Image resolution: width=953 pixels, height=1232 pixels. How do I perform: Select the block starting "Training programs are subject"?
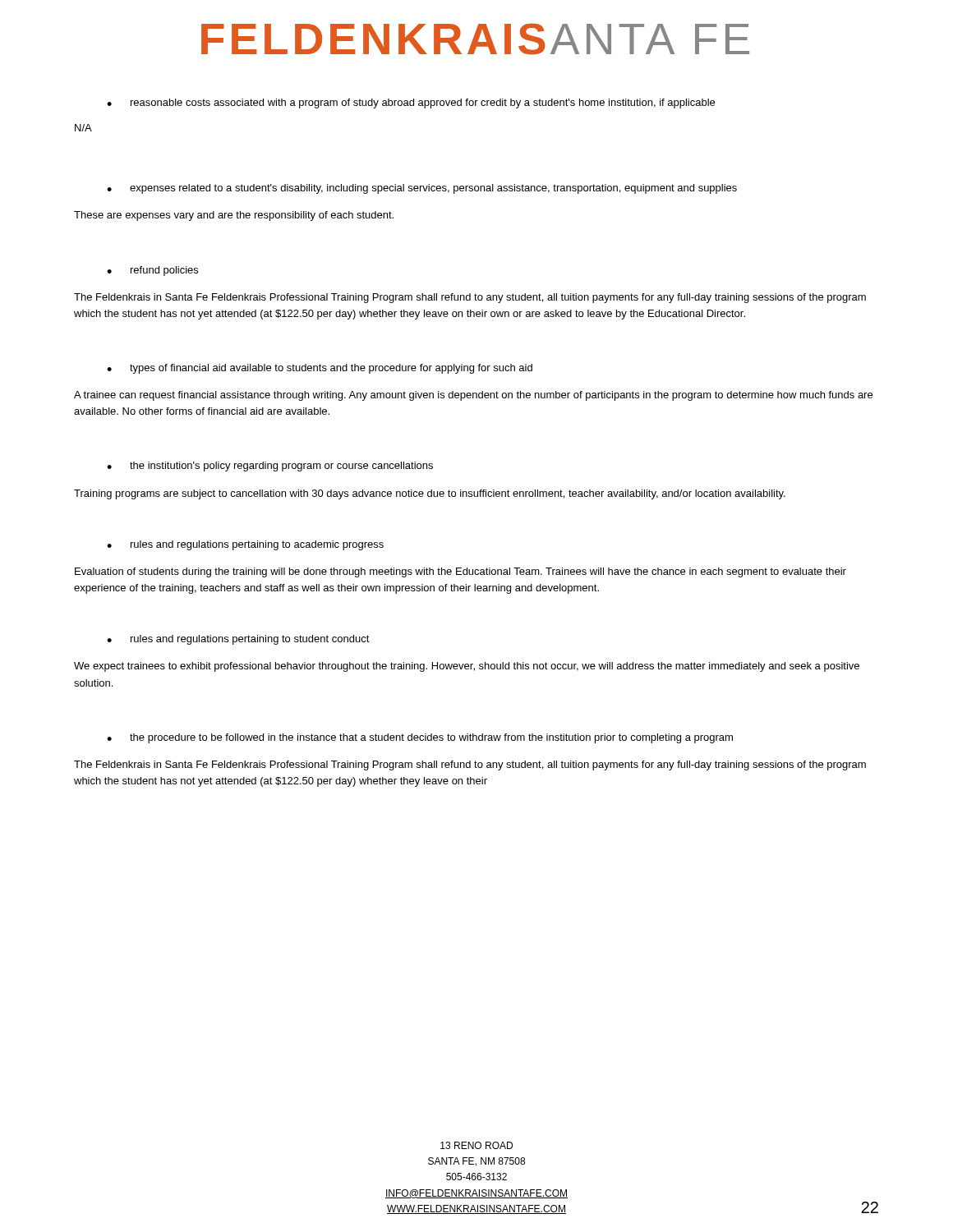click(x=430, y=493)
